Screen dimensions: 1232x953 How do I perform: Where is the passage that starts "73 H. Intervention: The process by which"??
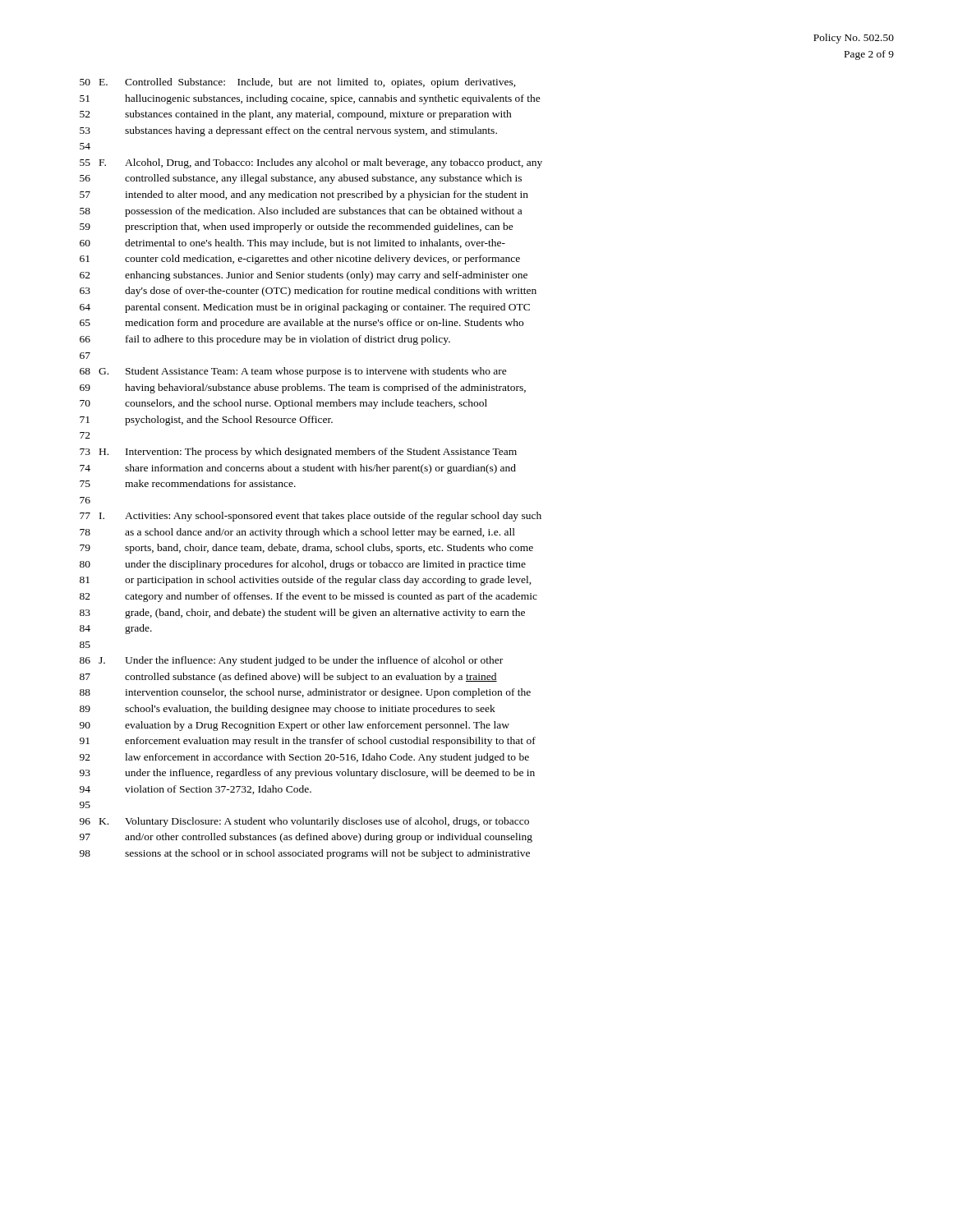tap(476, 468)
